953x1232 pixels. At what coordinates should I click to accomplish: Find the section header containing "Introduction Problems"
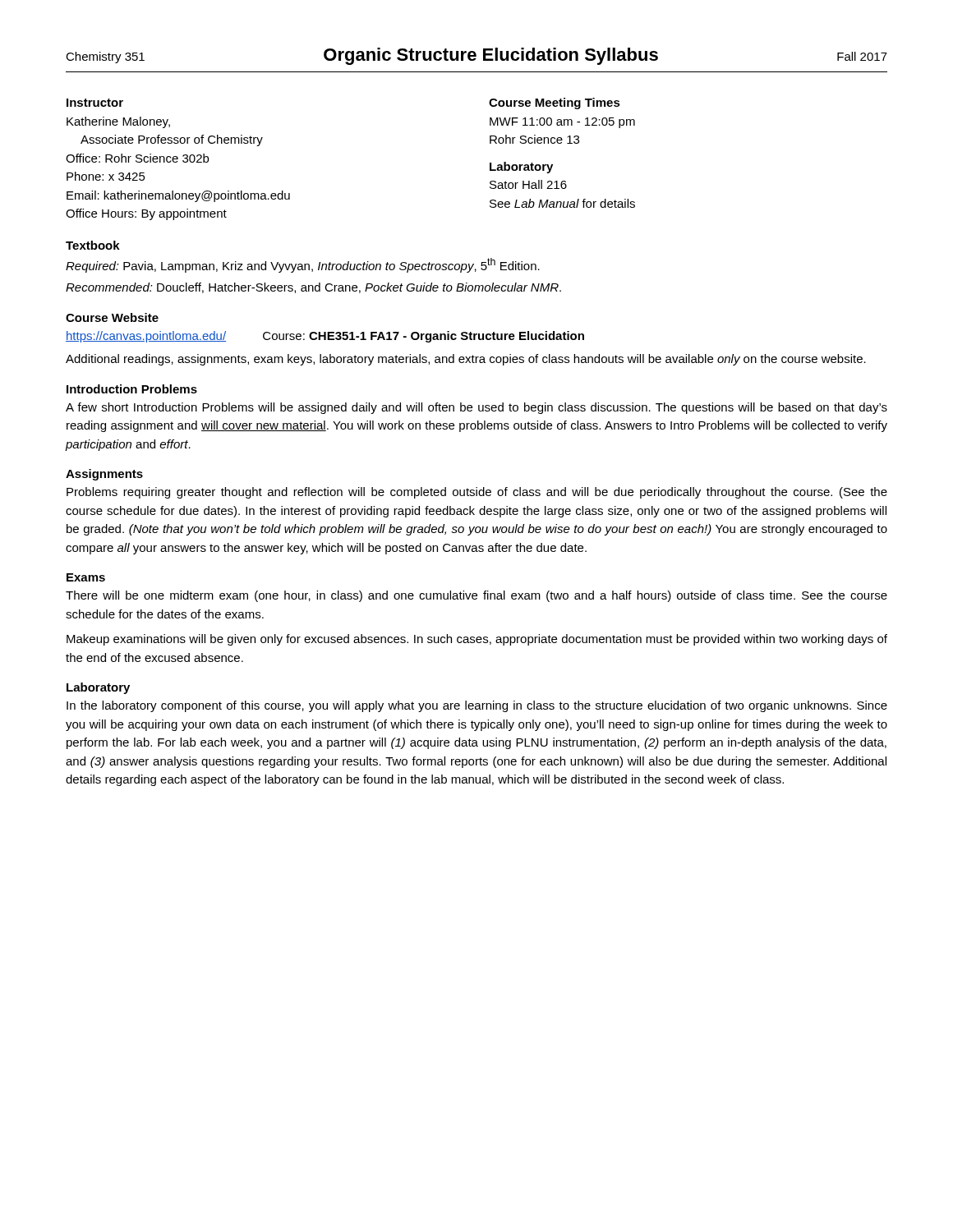point(131,389)
